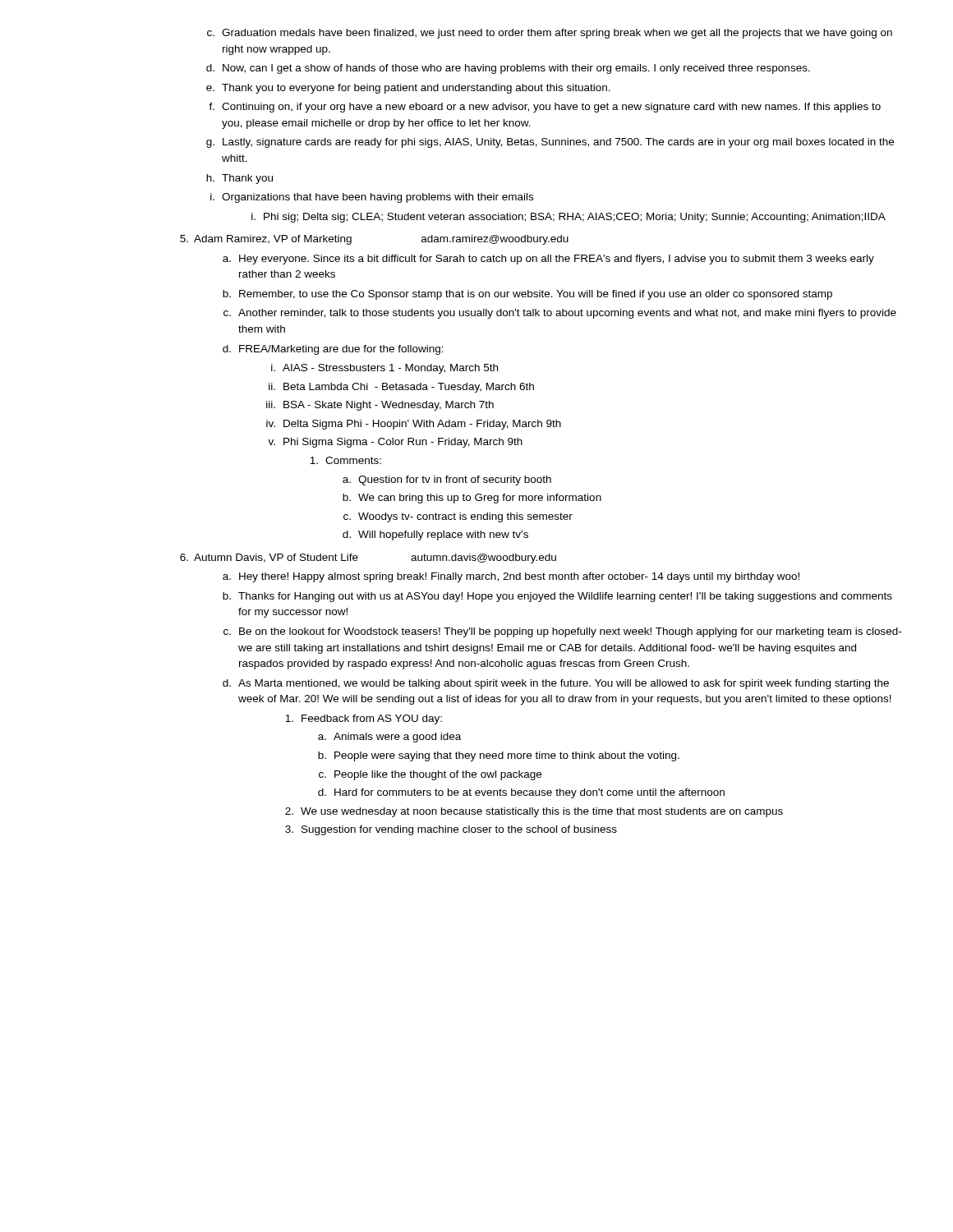The image size is (953, 1232).
Task: Select the list item that says "v. Phi Sigma Sigma -"
Action: coord(385,442)
